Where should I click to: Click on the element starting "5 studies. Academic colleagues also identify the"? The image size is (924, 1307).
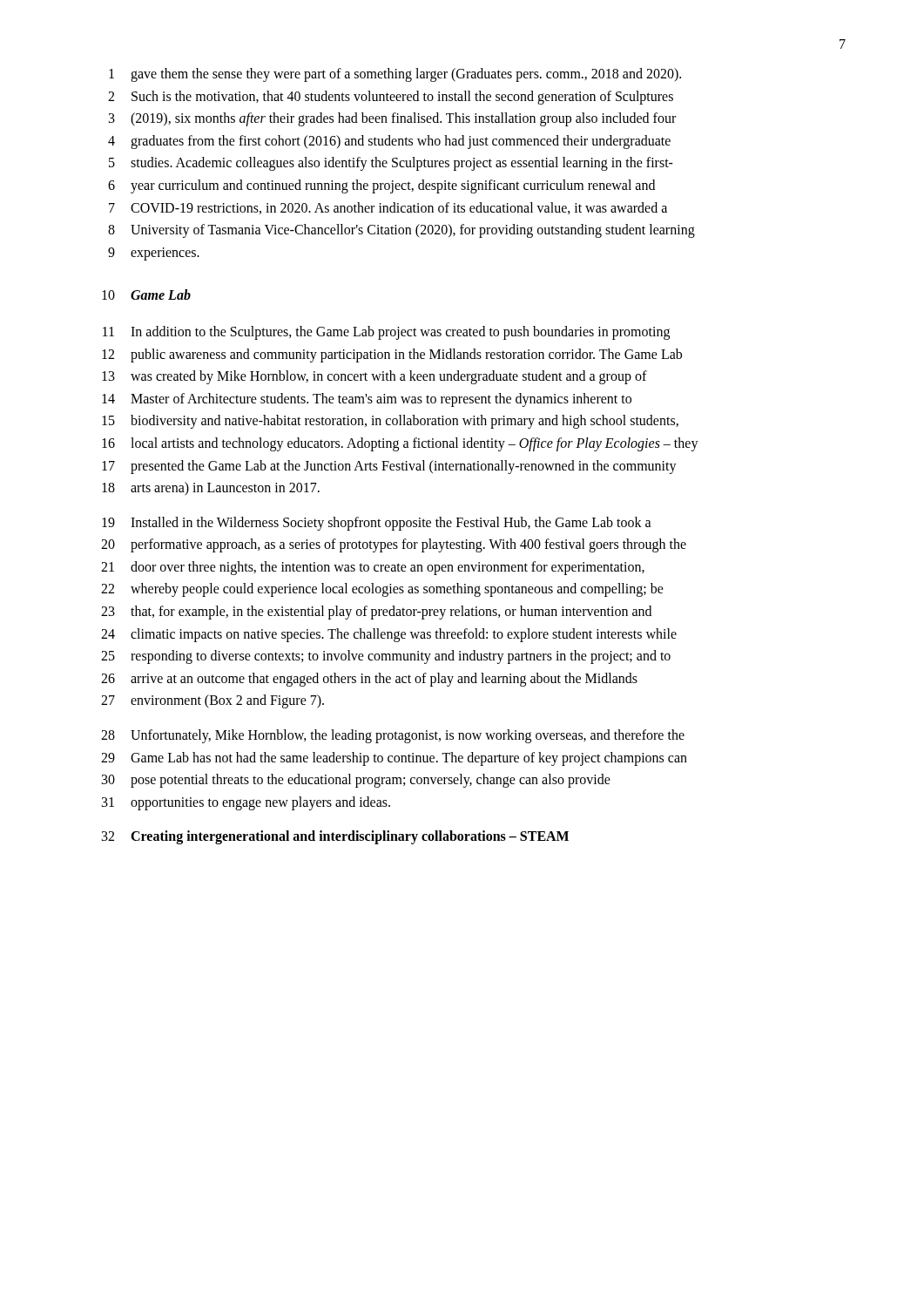pos(466,163)
